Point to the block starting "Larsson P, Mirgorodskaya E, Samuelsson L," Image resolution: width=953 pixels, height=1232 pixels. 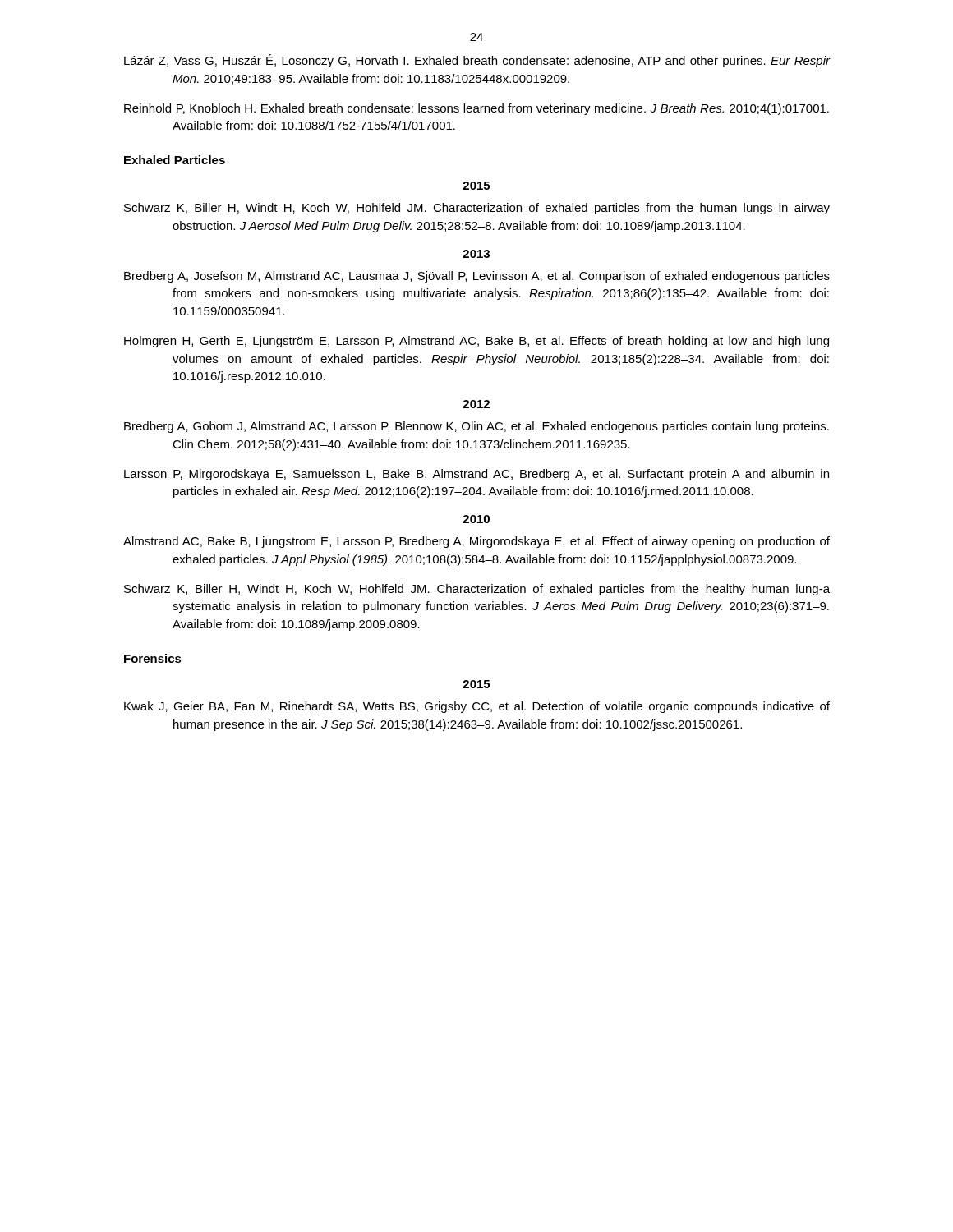476,482
